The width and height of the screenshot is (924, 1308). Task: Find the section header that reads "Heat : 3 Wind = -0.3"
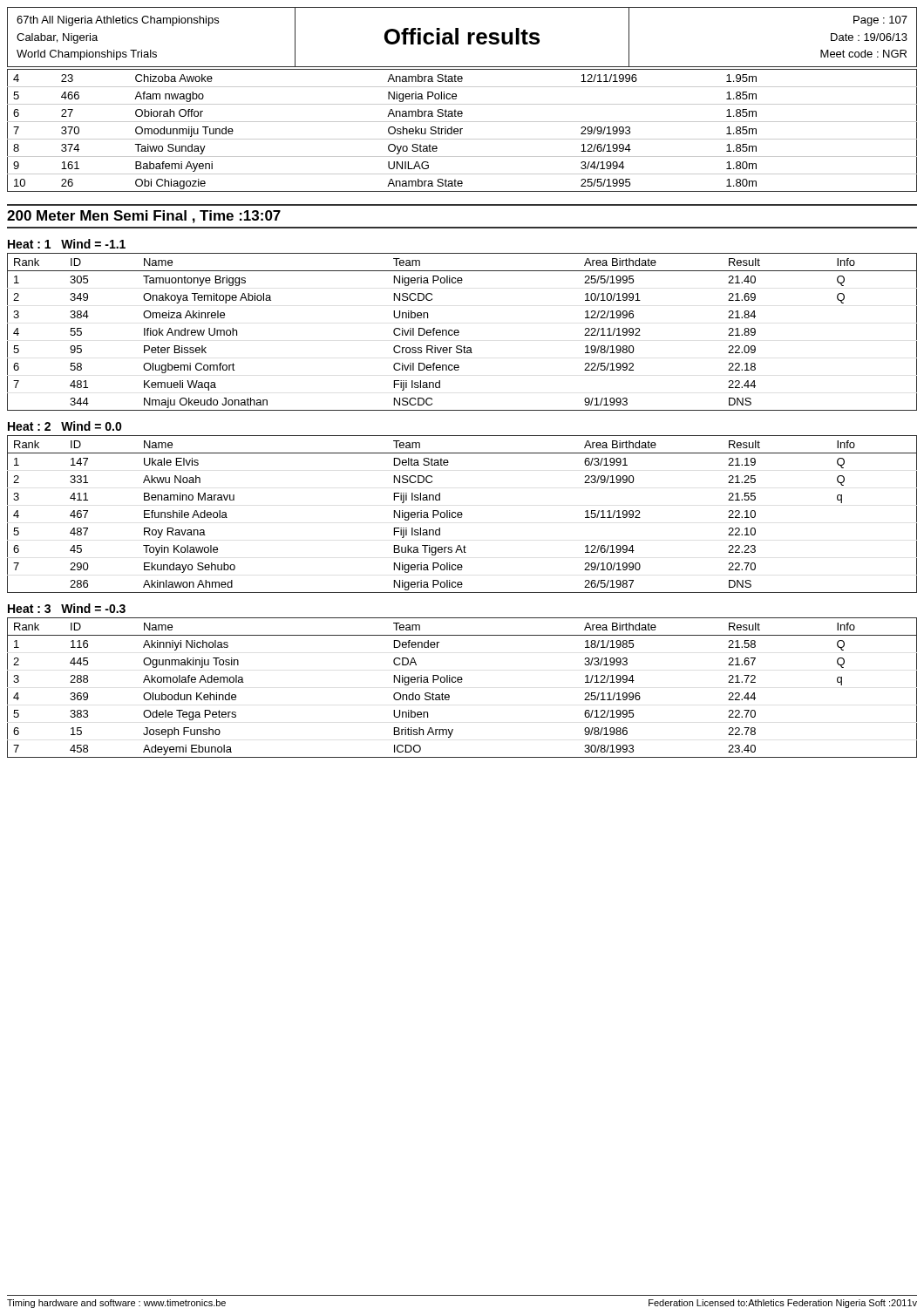(66, 608)
